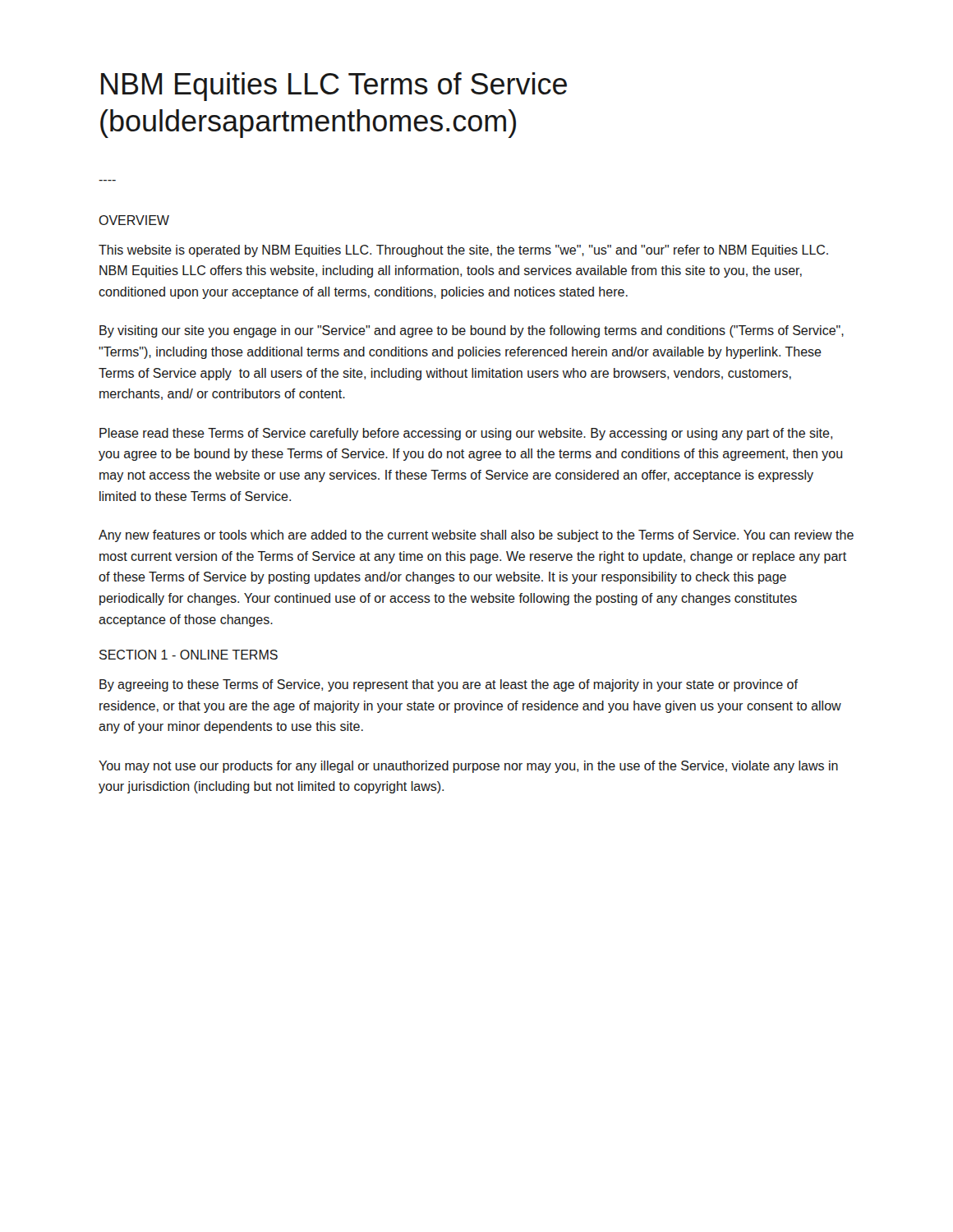Select the text block with the text "By agreeing to these"
The image size is (953, 1232).
coord(470,706)
